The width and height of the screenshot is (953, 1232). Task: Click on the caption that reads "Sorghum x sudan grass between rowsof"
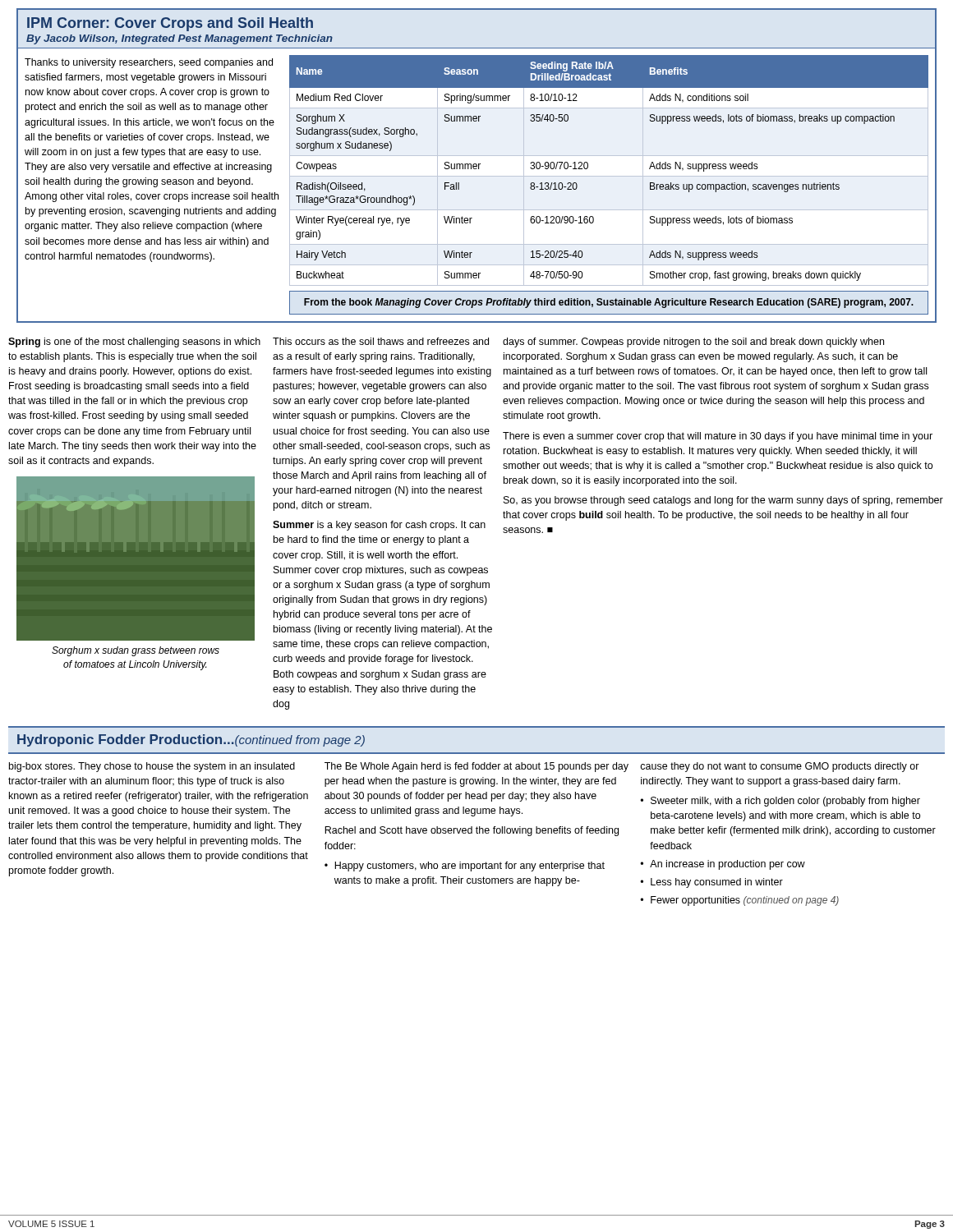pyautogui.click(x=136, y=657)
